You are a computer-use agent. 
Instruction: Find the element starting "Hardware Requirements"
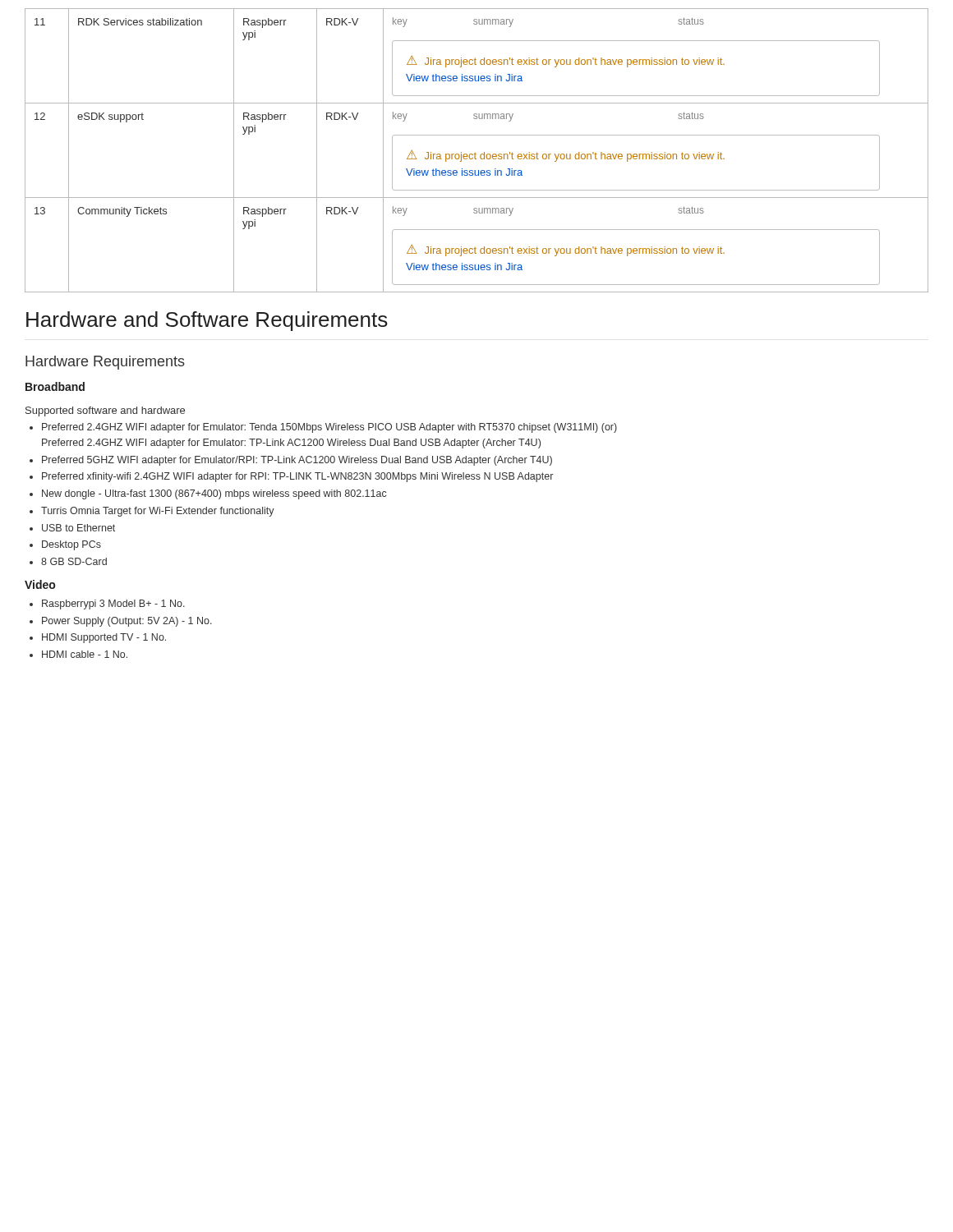point(105,363)
